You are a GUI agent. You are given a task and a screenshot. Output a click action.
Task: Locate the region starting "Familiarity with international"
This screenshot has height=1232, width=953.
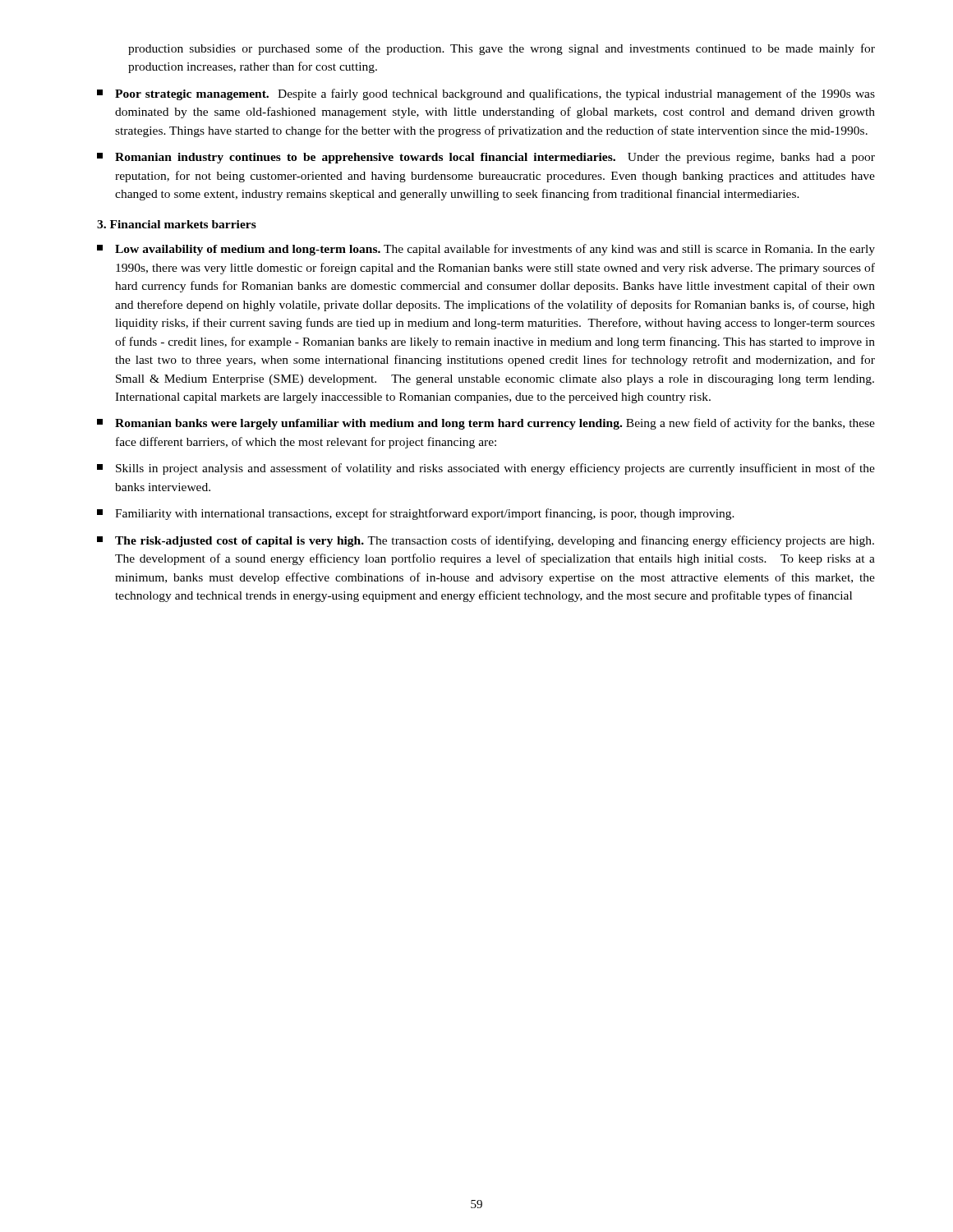point(486,514)
